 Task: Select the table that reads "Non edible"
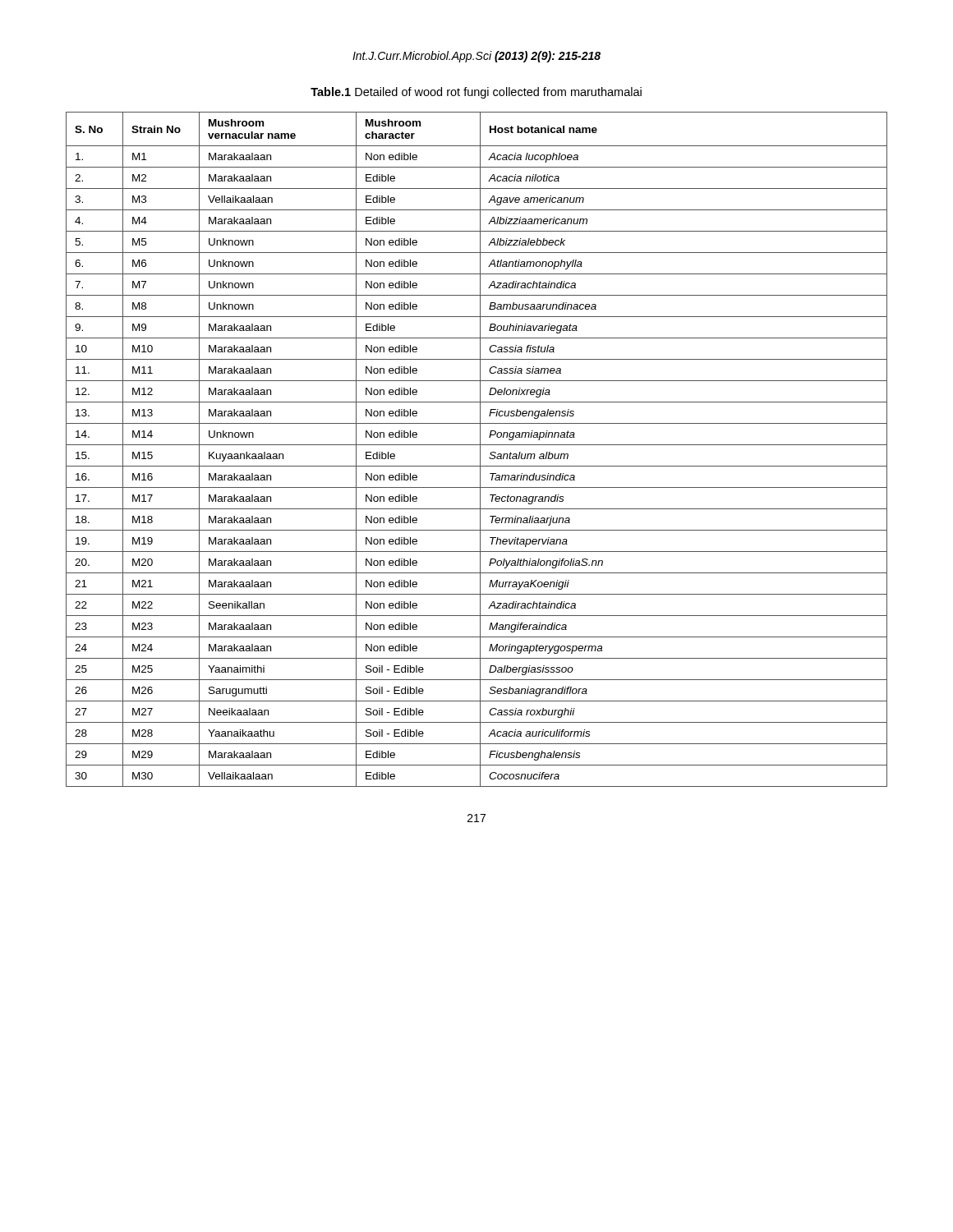pyautogui.click(x=476, y=449)
